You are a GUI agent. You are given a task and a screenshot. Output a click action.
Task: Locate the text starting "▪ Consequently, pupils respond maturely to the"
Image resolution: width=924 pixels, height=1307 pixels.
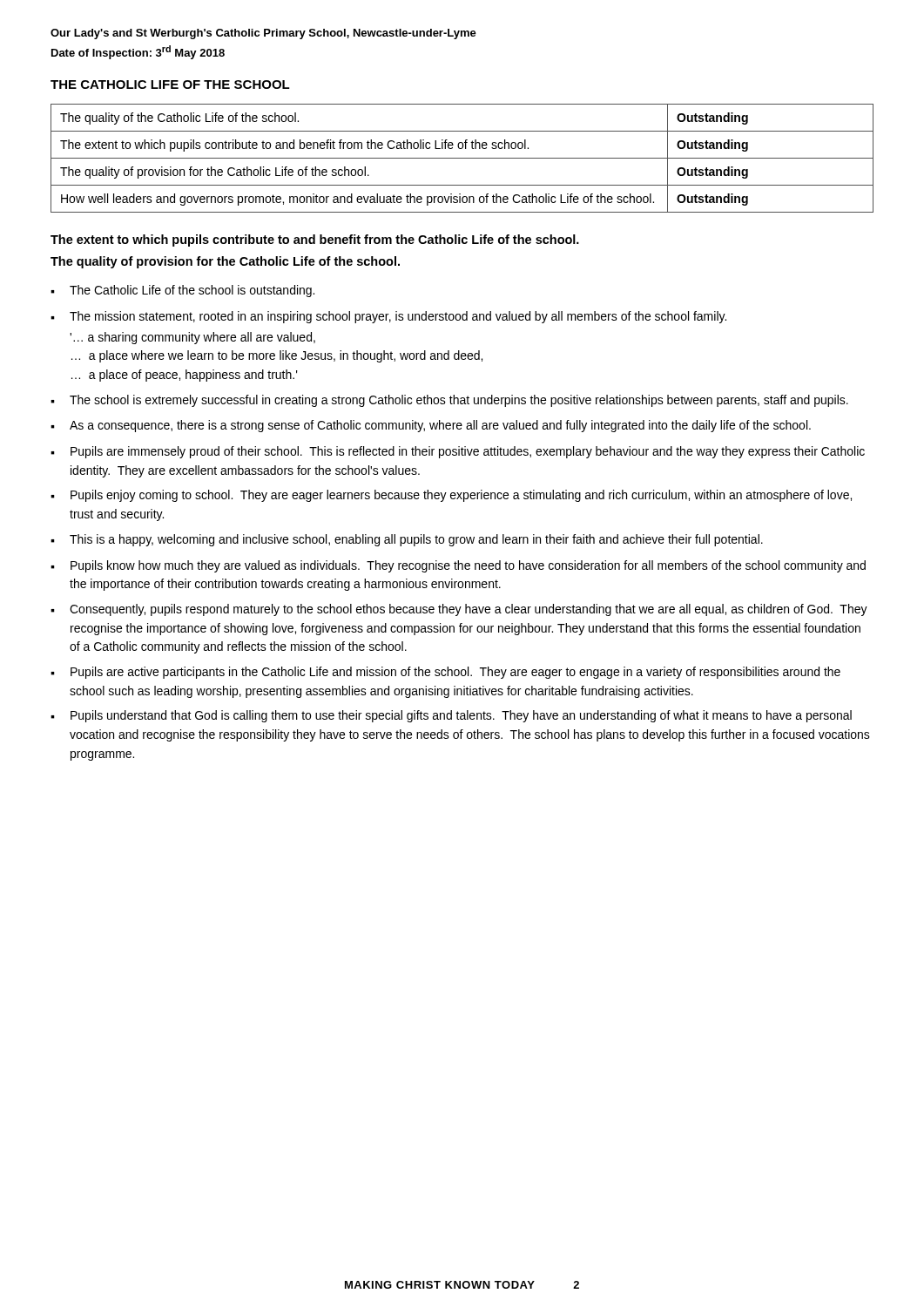(462, 629)
